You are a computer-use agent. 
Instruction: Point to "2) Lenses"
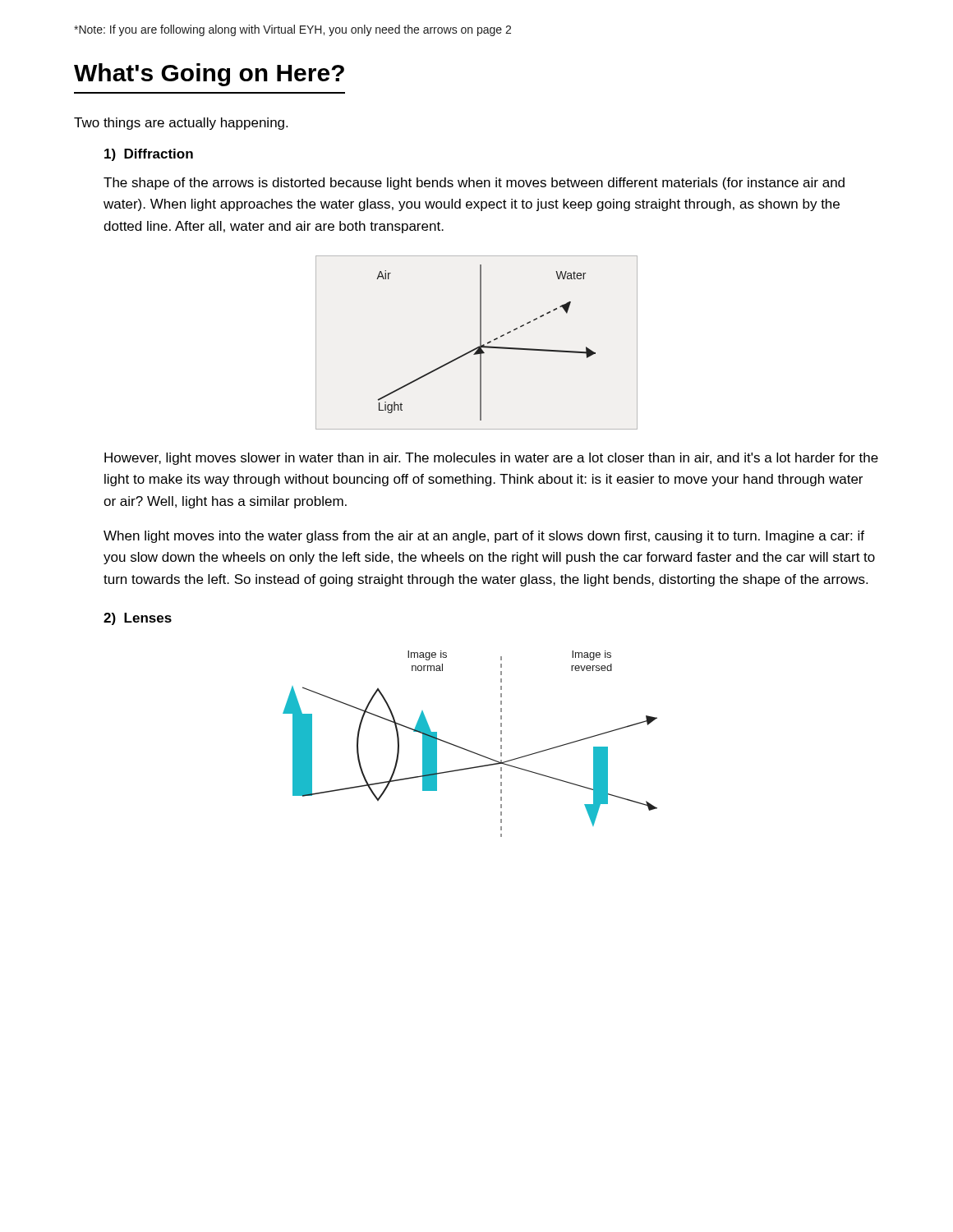(x=138, y=618)
